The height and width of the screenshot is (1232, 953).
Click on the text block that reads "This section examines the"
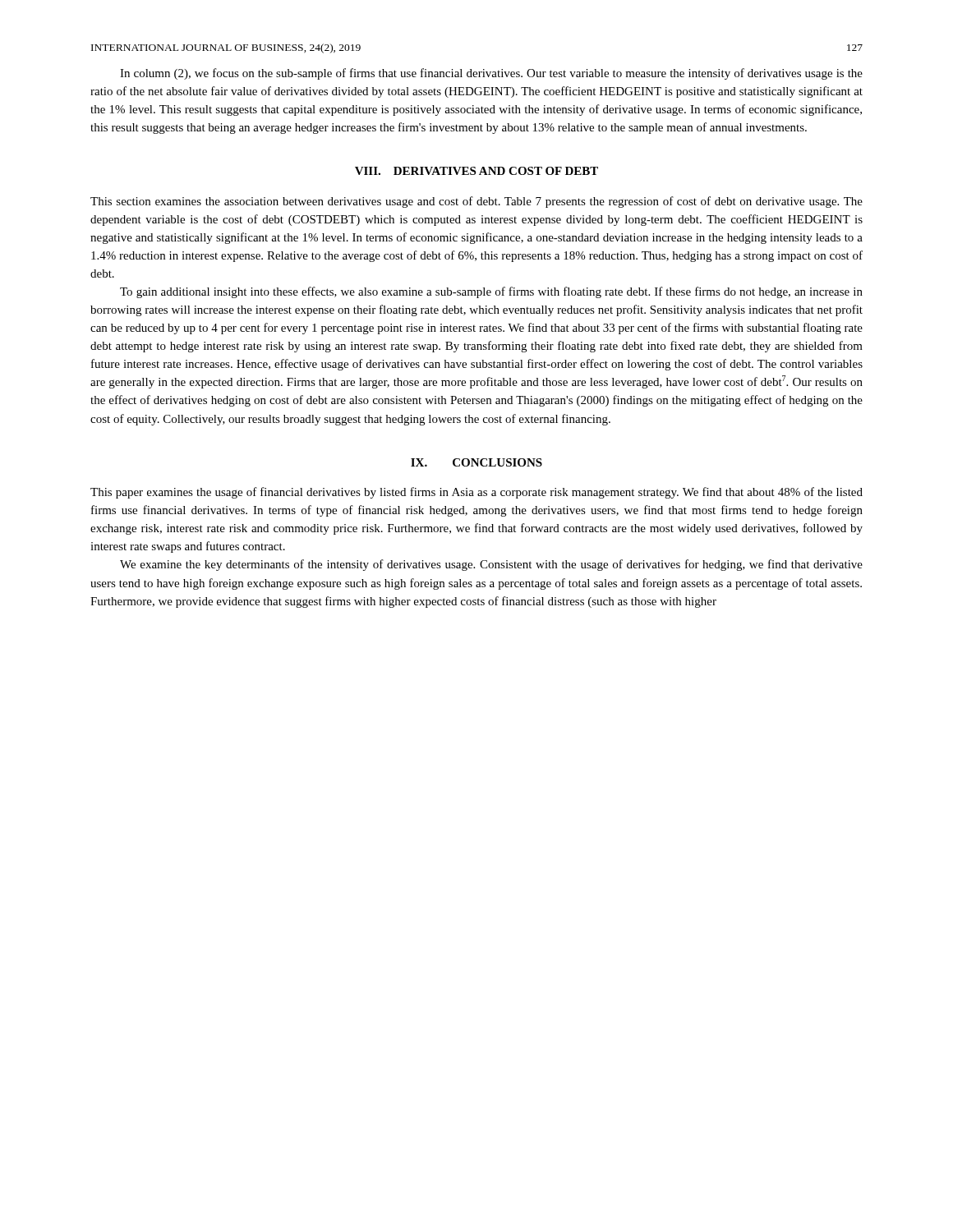point(476,237)
